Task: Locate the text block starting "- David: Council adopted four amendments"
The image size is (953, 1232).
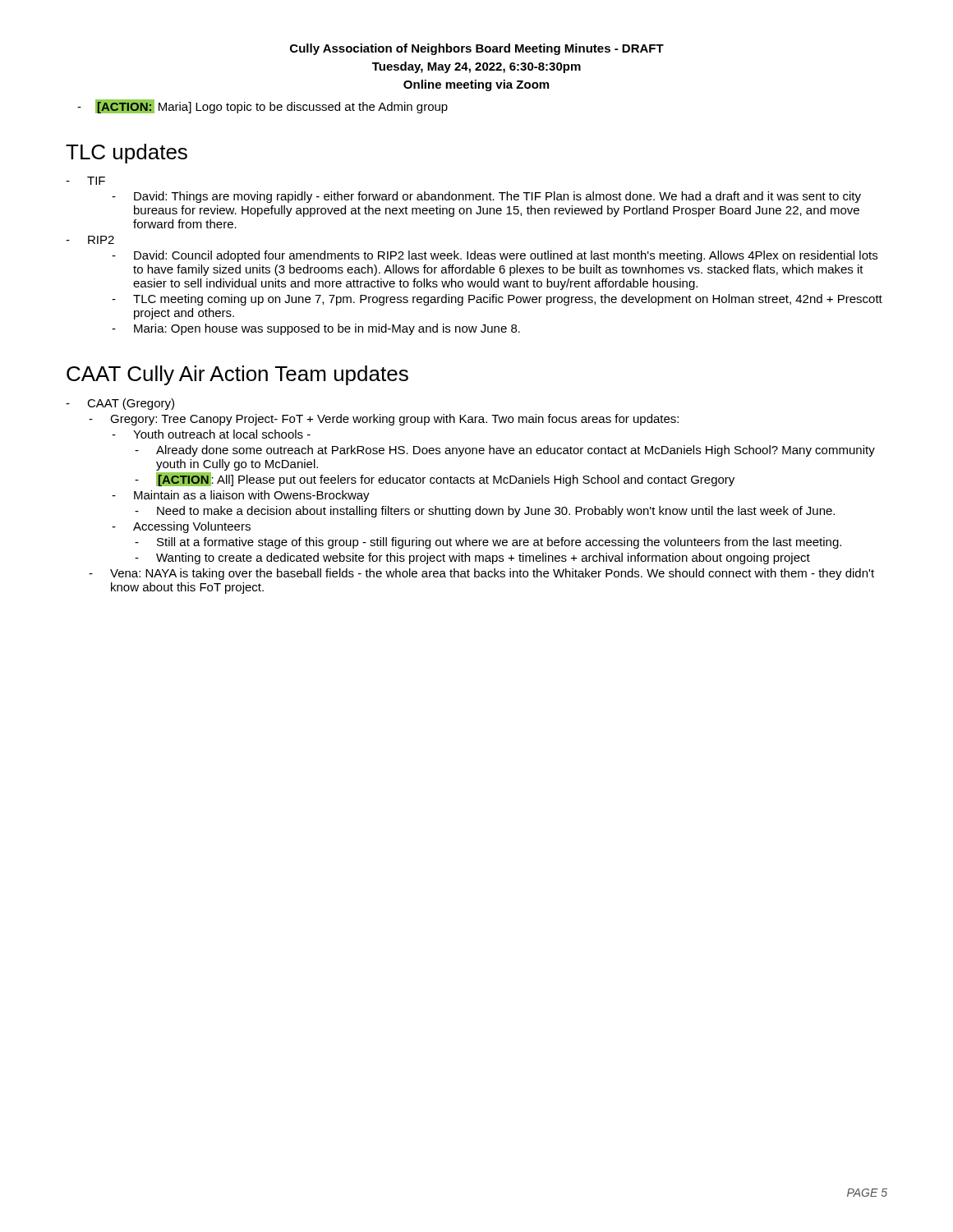Action: [499, 269]
